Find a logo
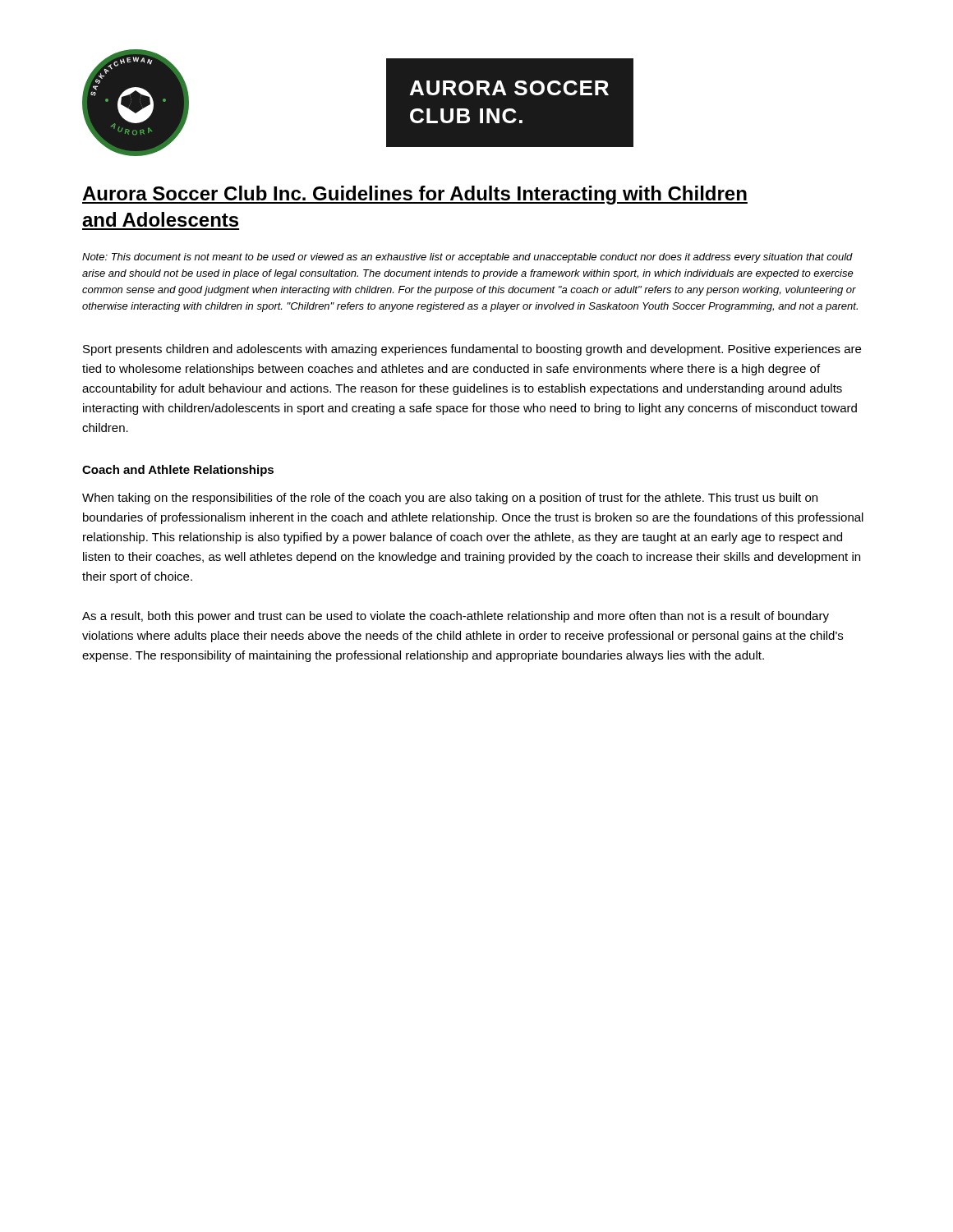The image size is (953, 1232). (x=136, y=103)
